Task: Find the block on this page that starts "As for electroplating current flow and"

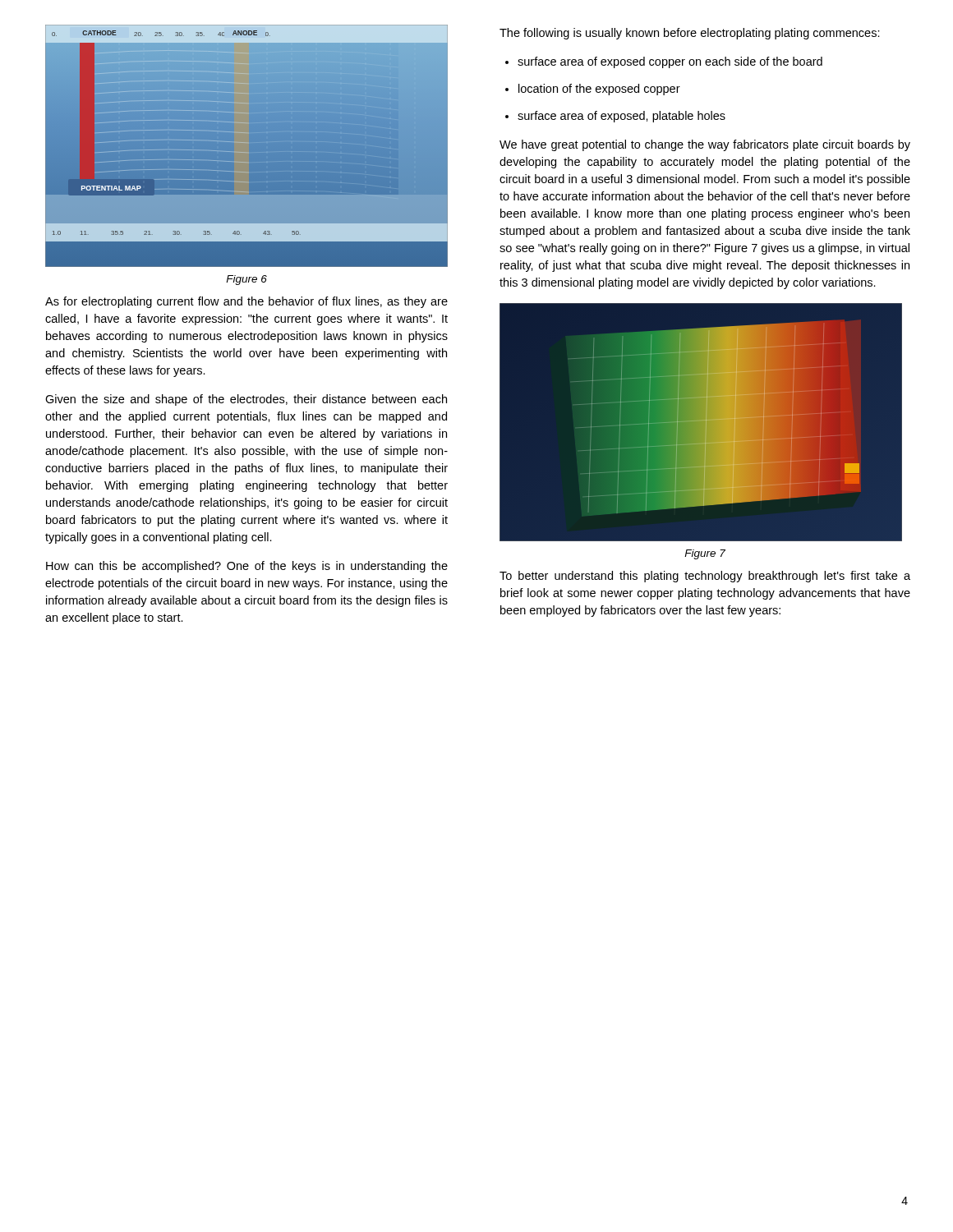Action: (246, 336)
